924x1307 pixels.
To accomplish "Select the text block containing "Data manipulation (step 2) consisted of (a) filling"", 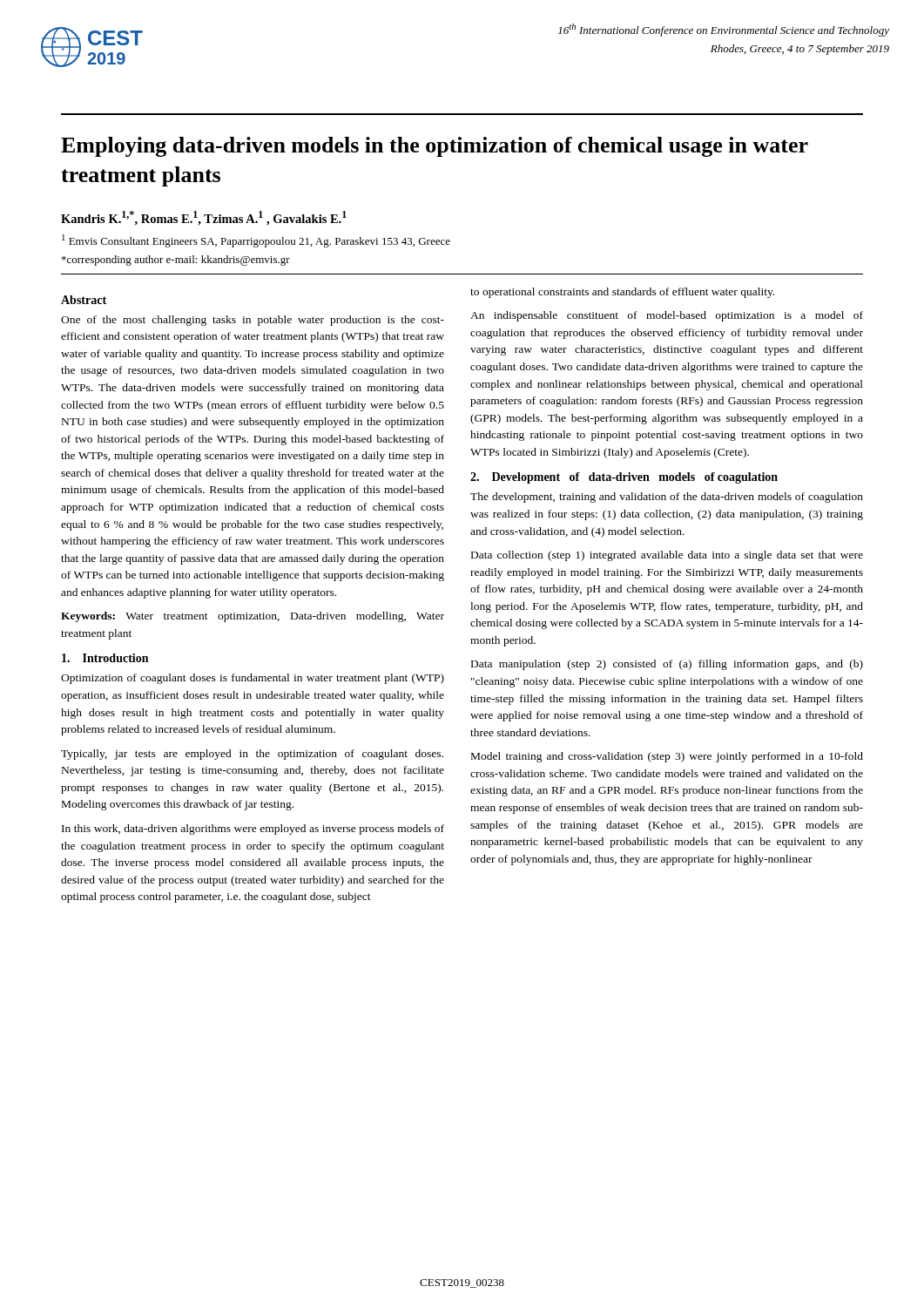I will pyautogui.click(x=667, y=698).
